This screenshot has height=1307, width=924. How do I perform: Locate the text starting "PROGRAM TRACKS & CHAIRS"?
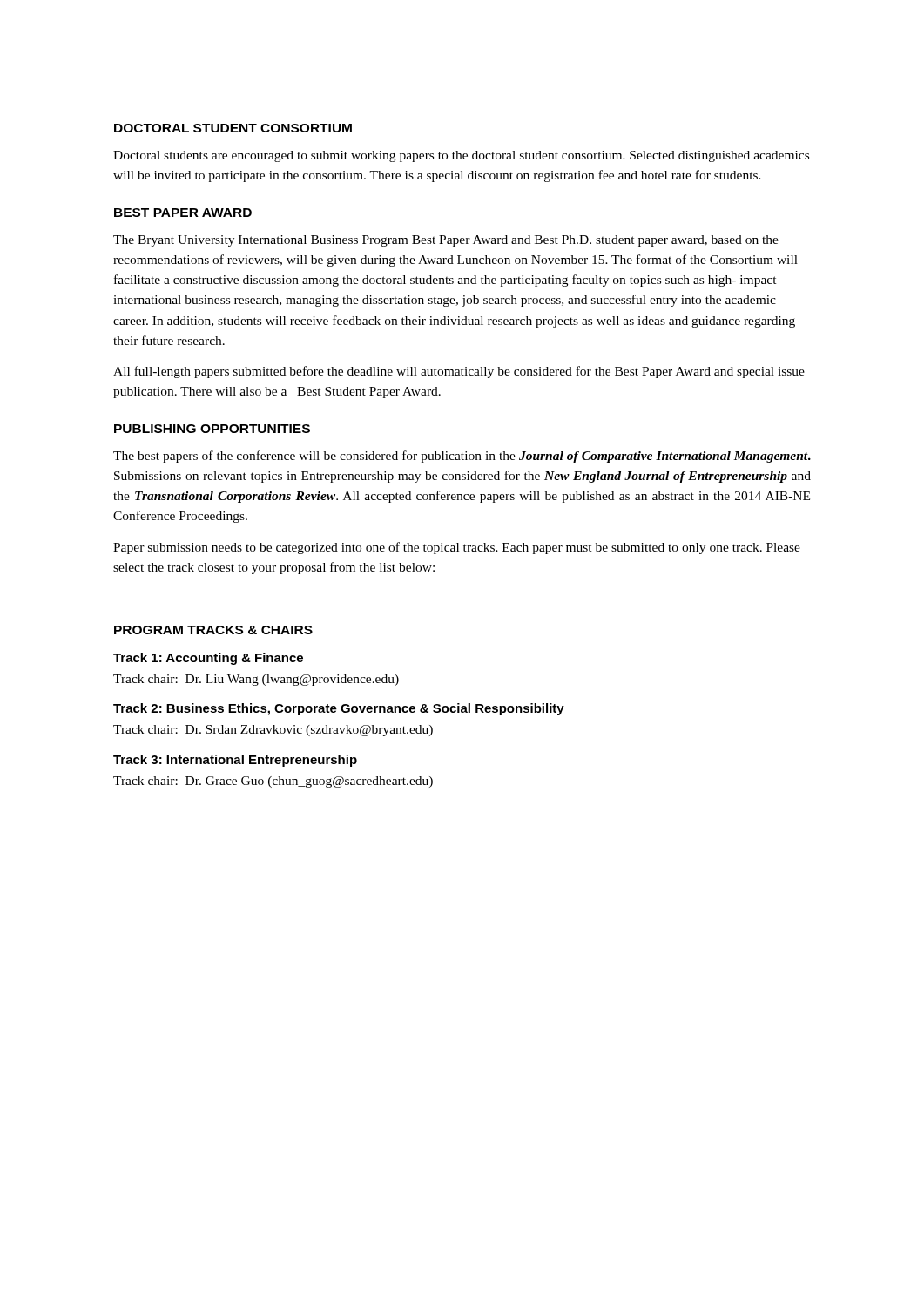coord(213,630)
